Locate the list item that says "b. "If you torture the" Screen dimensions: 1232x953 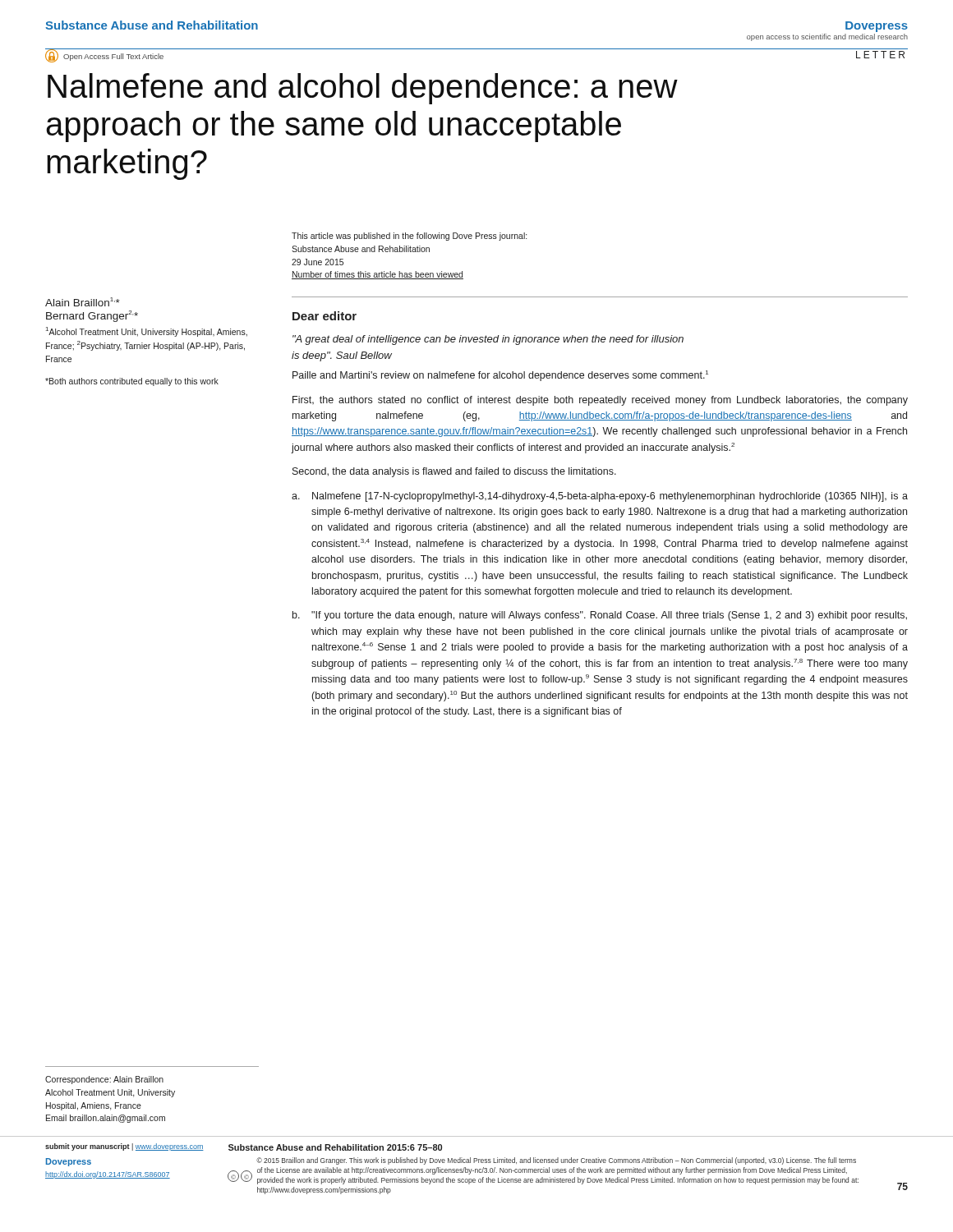[600, 664]
